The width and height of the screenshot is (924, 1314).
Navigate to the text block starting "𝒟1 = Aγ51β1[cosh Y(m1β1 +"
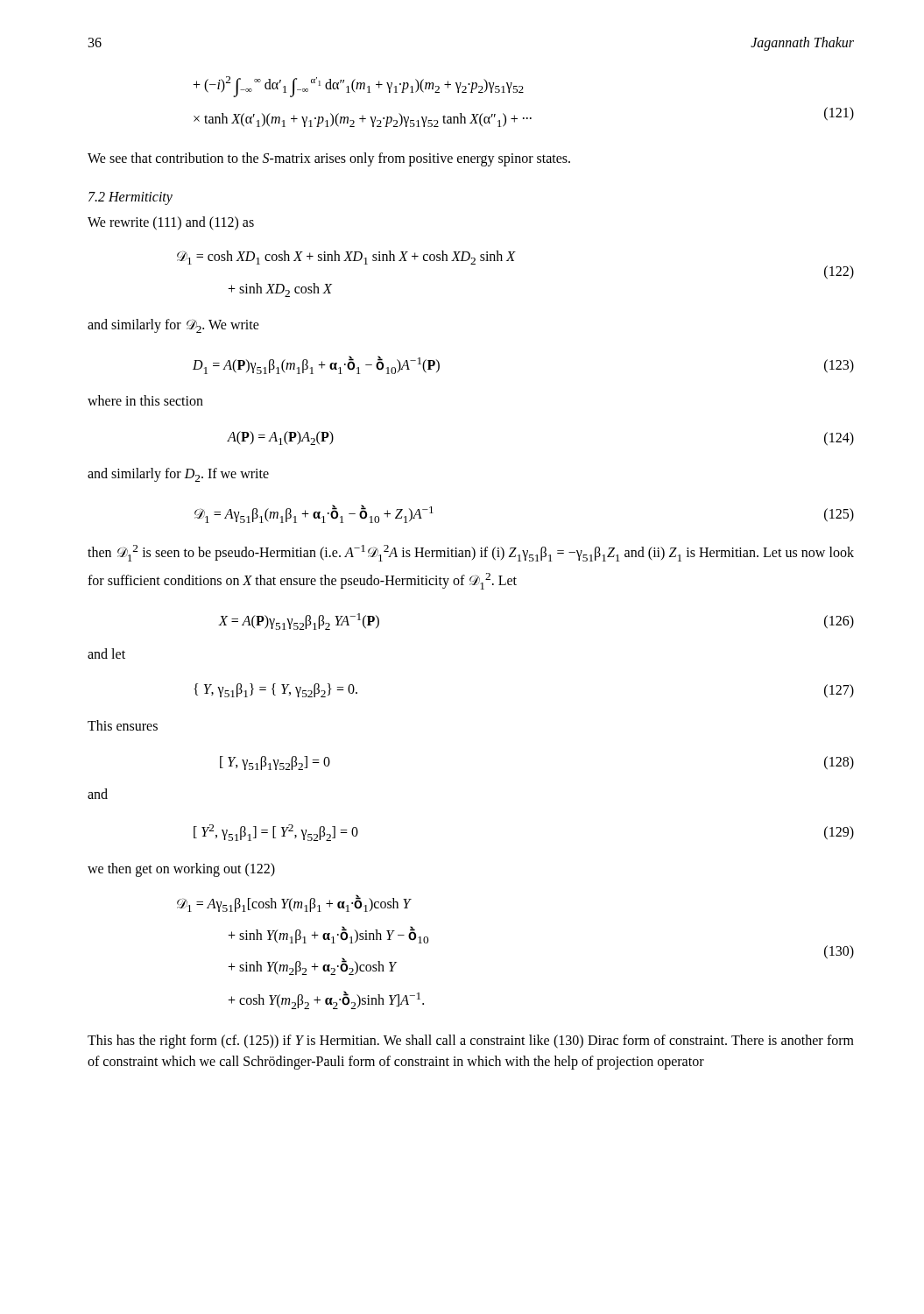pos(294,903)
